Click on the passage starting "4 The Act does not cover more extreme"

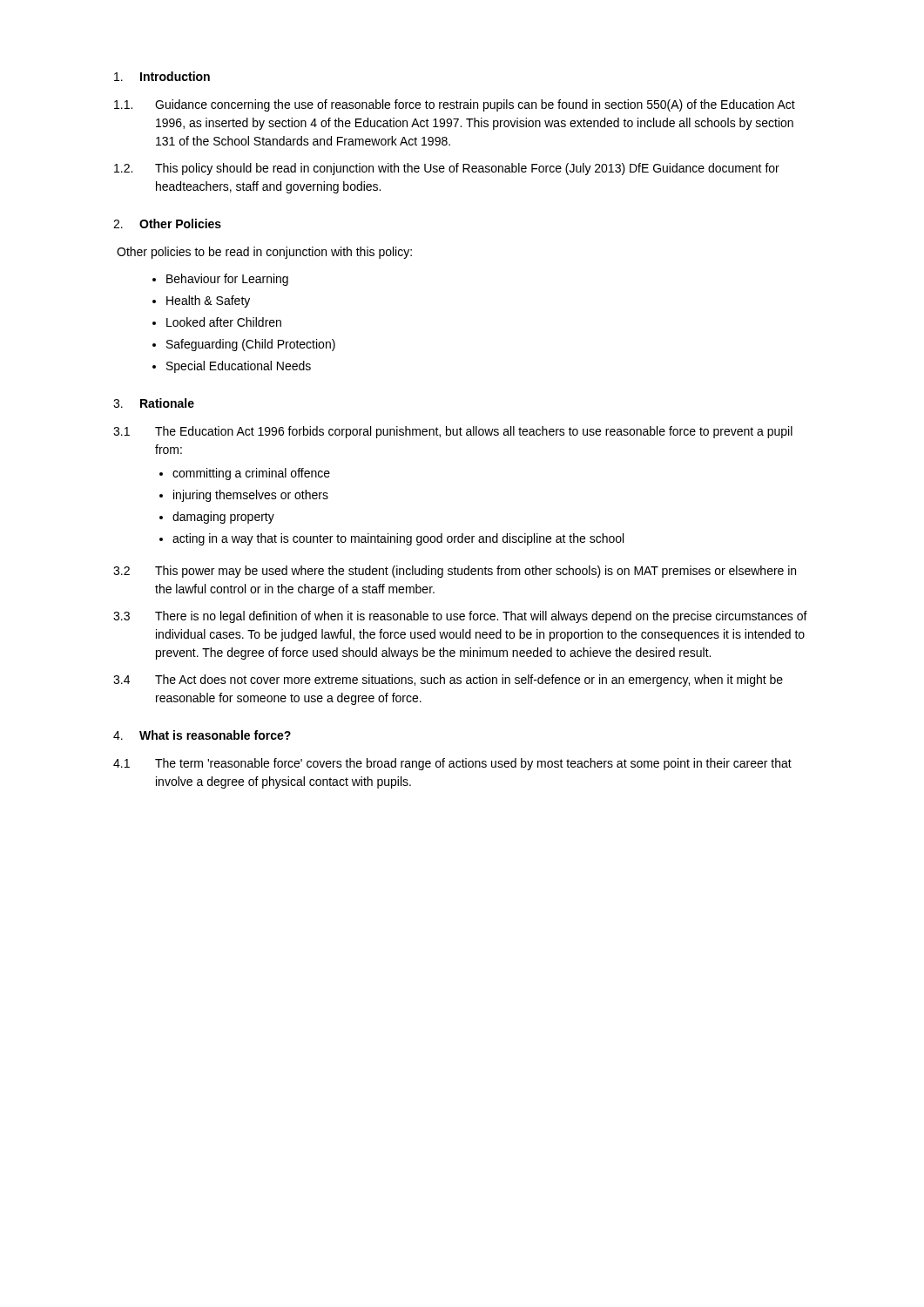point(462,689)
